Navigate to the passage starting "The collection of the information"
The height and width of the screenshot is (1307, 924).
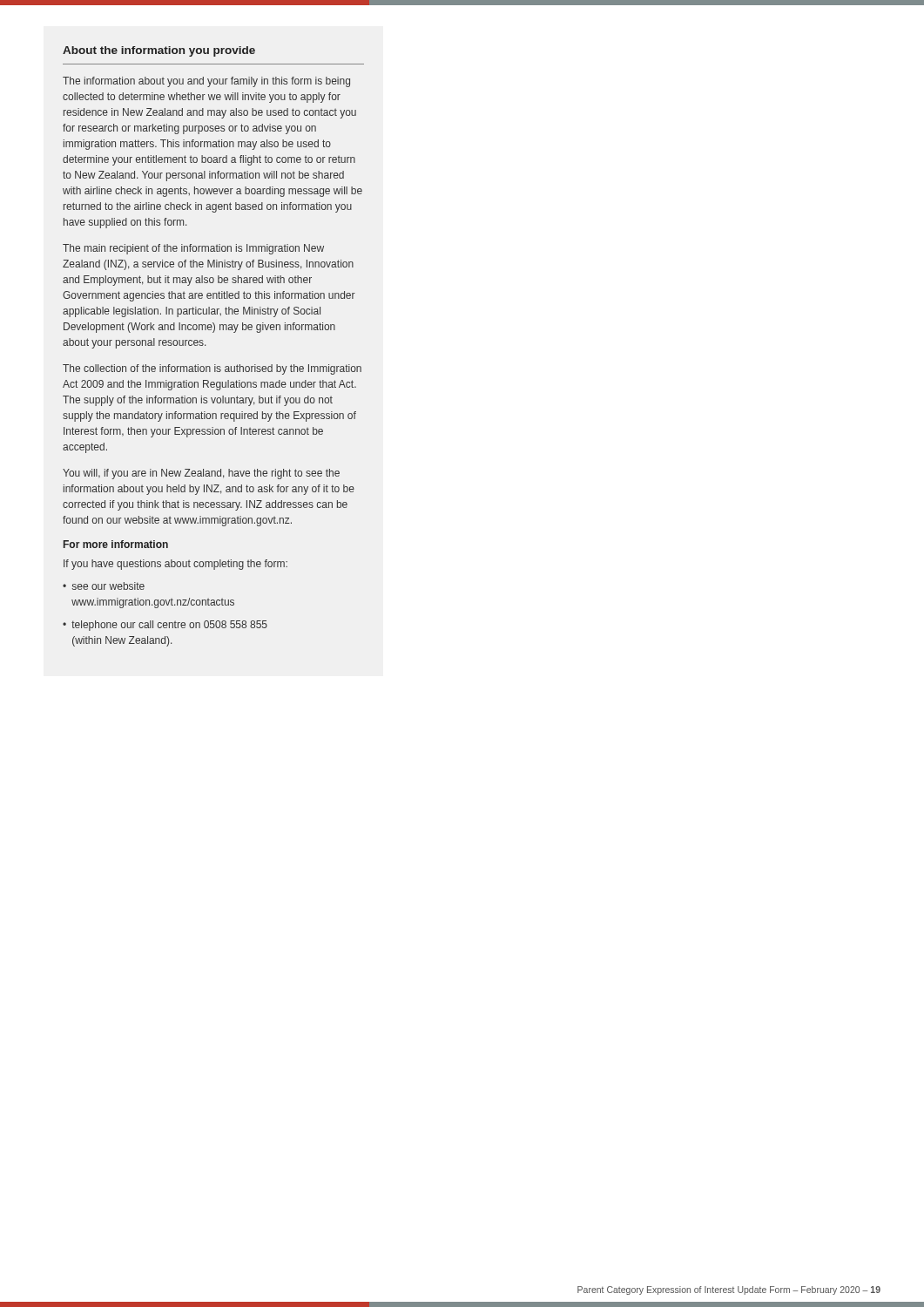click(212, 408)
